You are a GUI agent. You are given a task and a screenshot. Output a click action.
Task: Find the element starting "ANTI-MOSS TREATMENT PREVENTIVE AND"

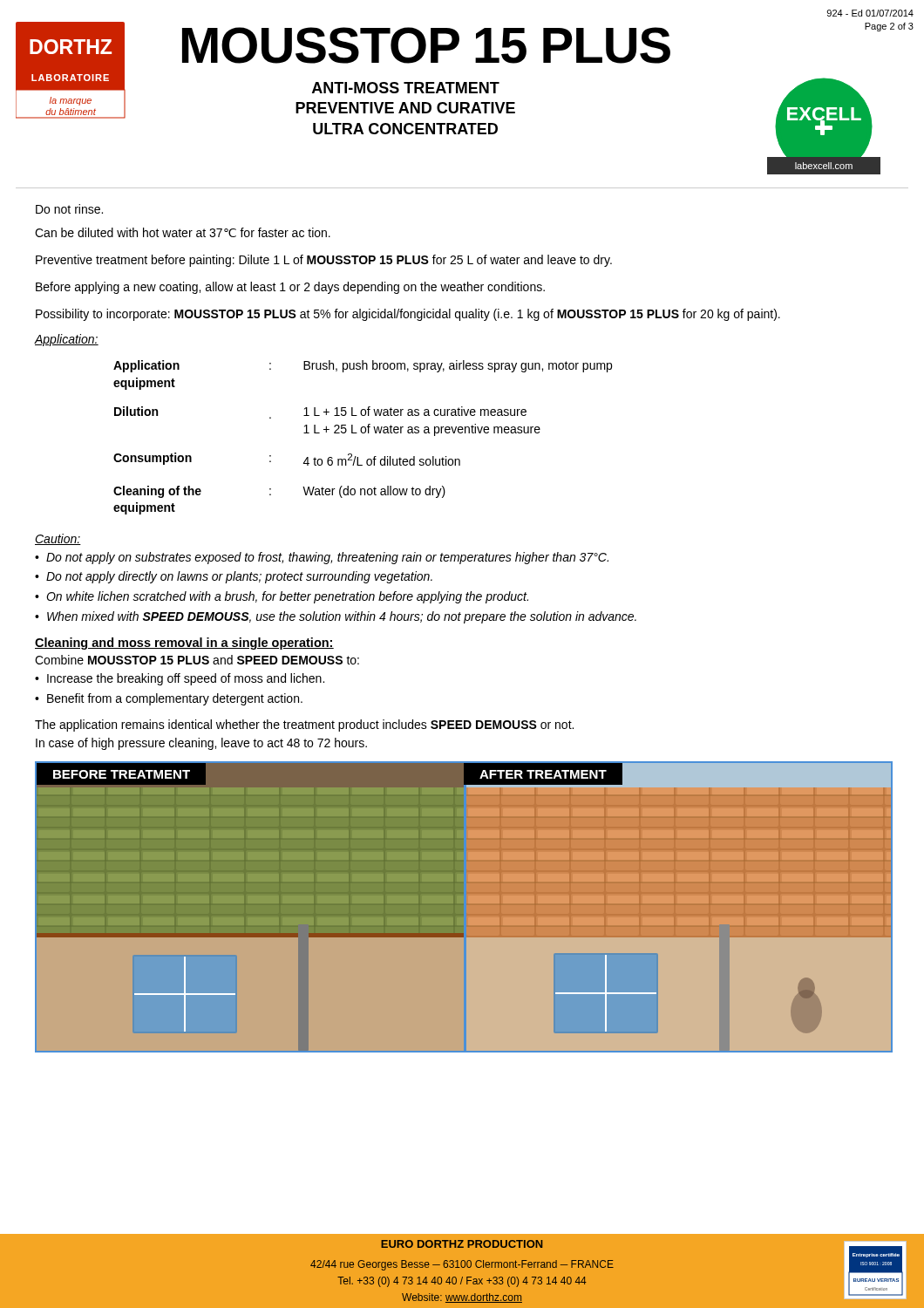(x=405, y=109)
